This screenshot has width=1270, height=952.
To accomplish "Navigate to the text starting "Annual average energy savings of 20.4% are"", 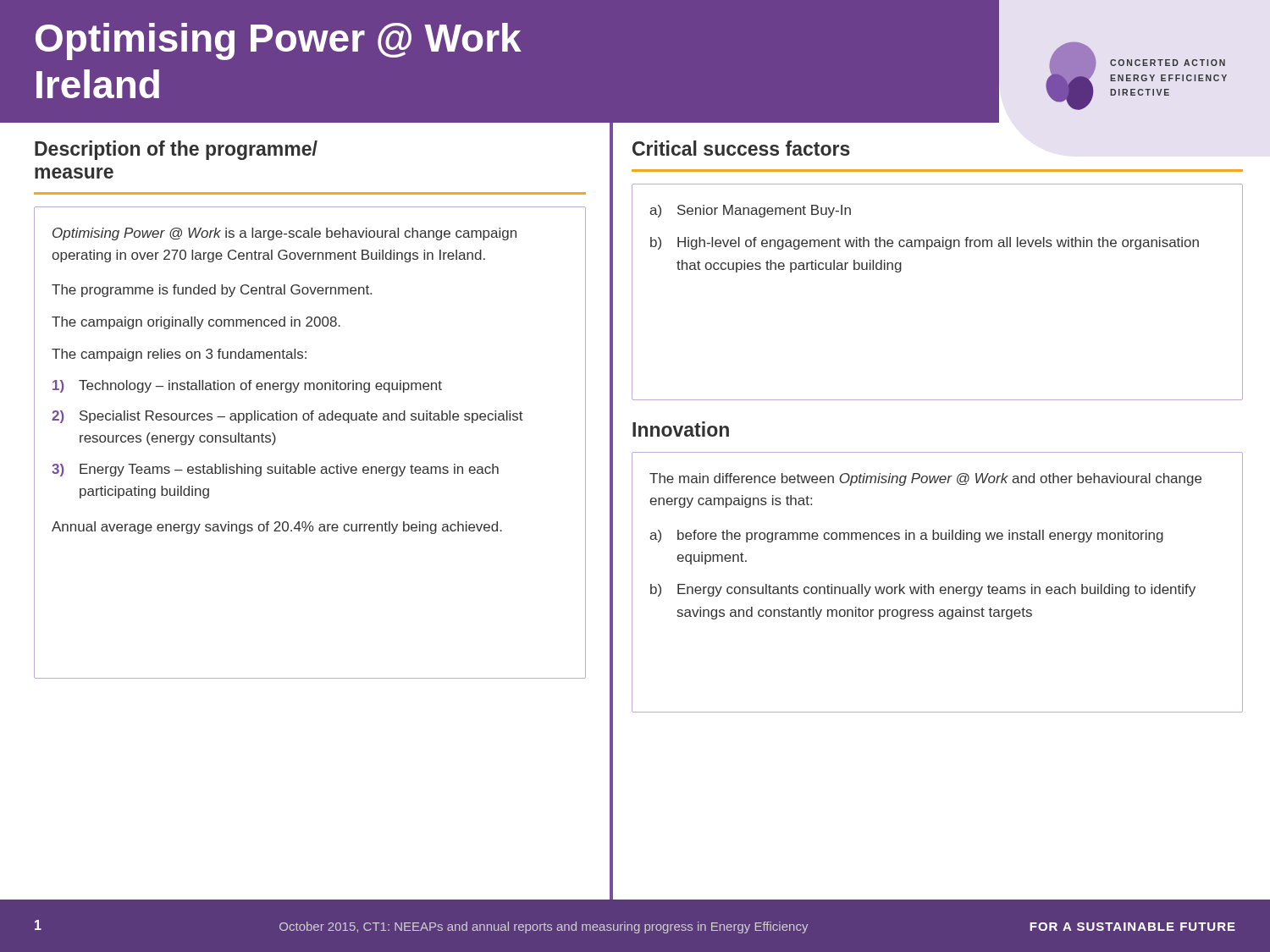I will (277, 527).
